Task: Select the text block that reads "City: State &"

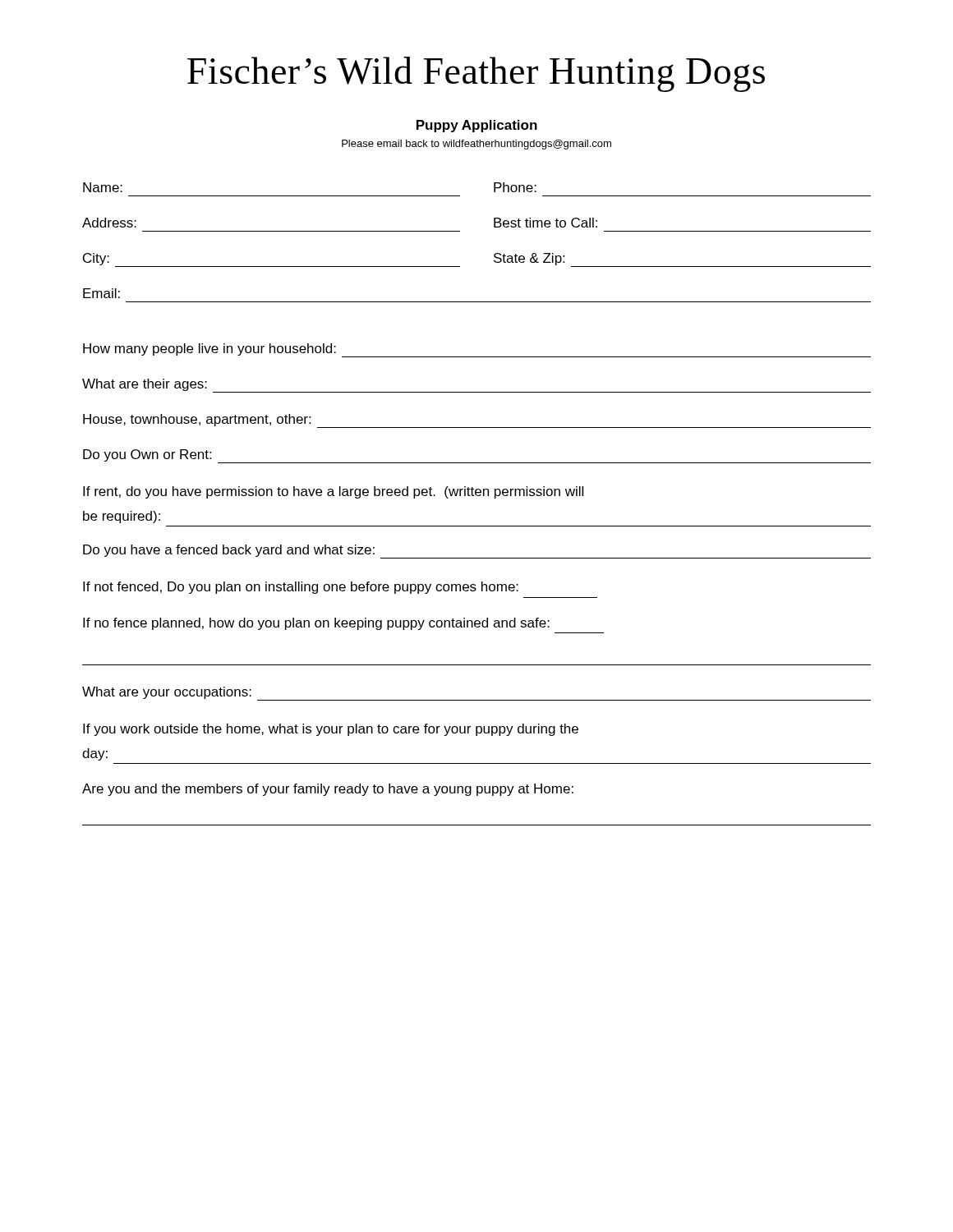Action: (x=93, y=260)
